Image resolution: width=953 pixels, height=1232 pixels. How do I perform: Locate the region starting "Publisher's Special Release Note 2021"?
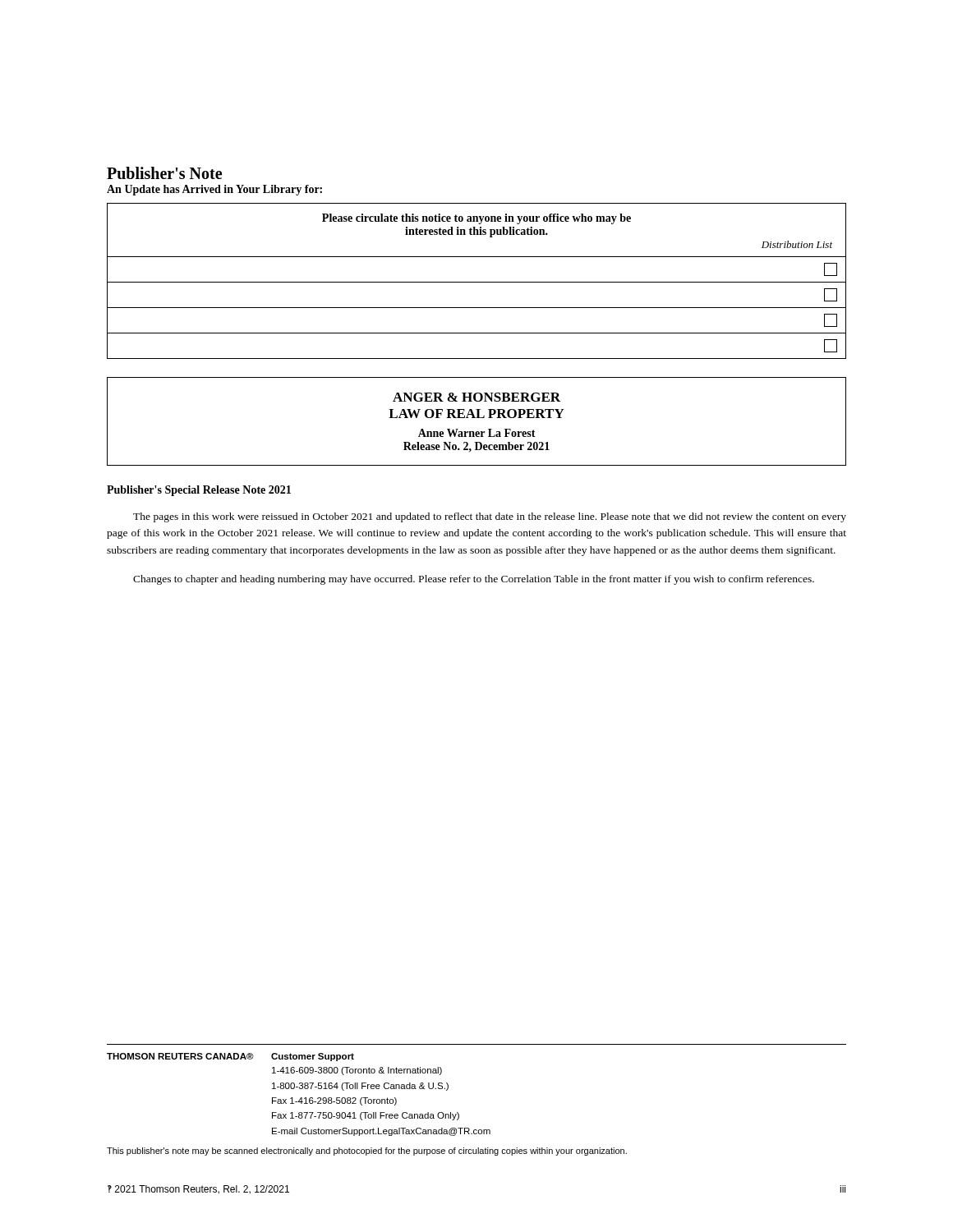199,490
